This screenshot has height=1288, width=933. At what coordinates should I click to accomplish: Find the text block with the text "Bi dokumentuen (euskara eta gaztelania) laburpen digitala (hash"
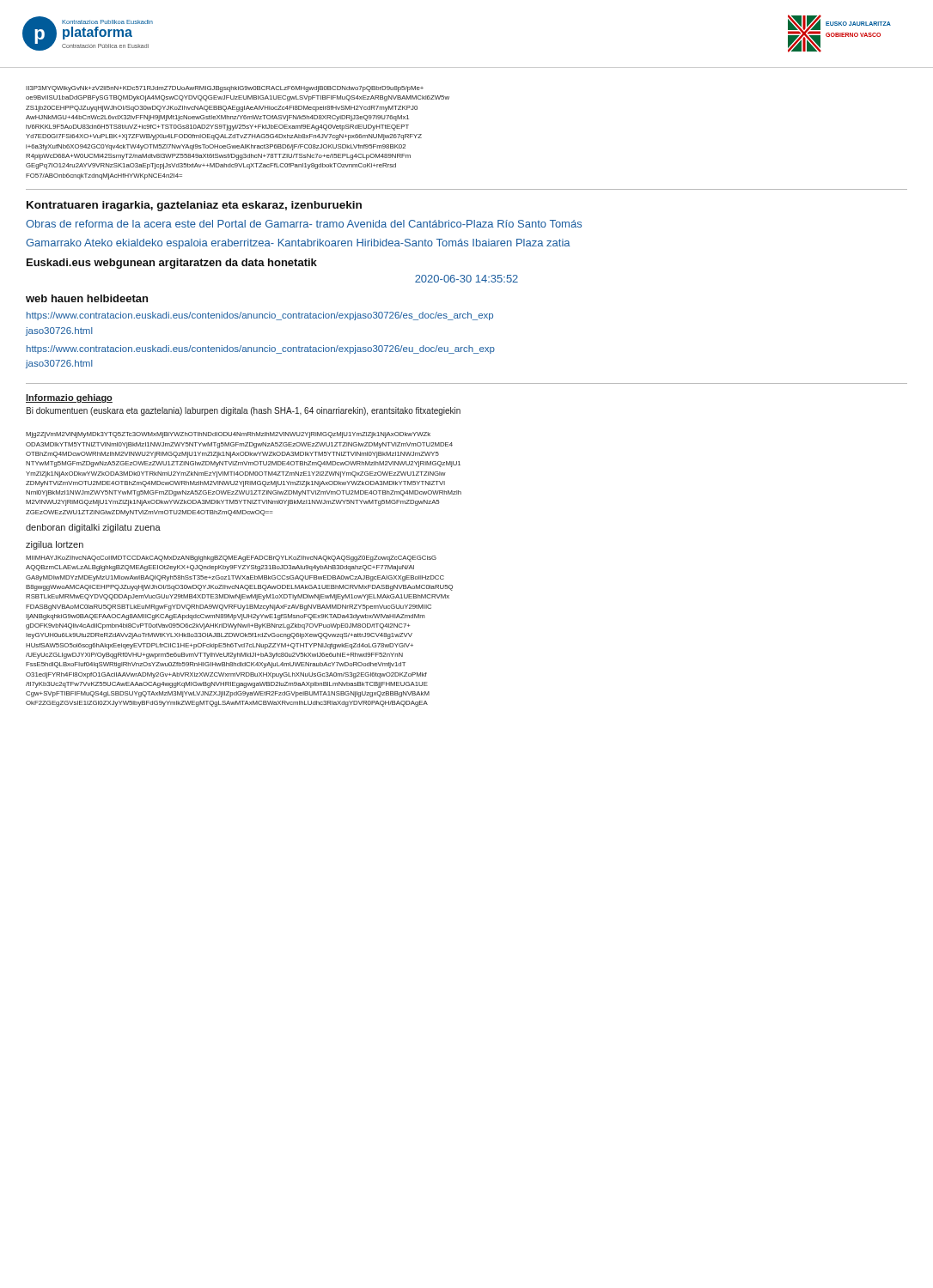point(466,411)
